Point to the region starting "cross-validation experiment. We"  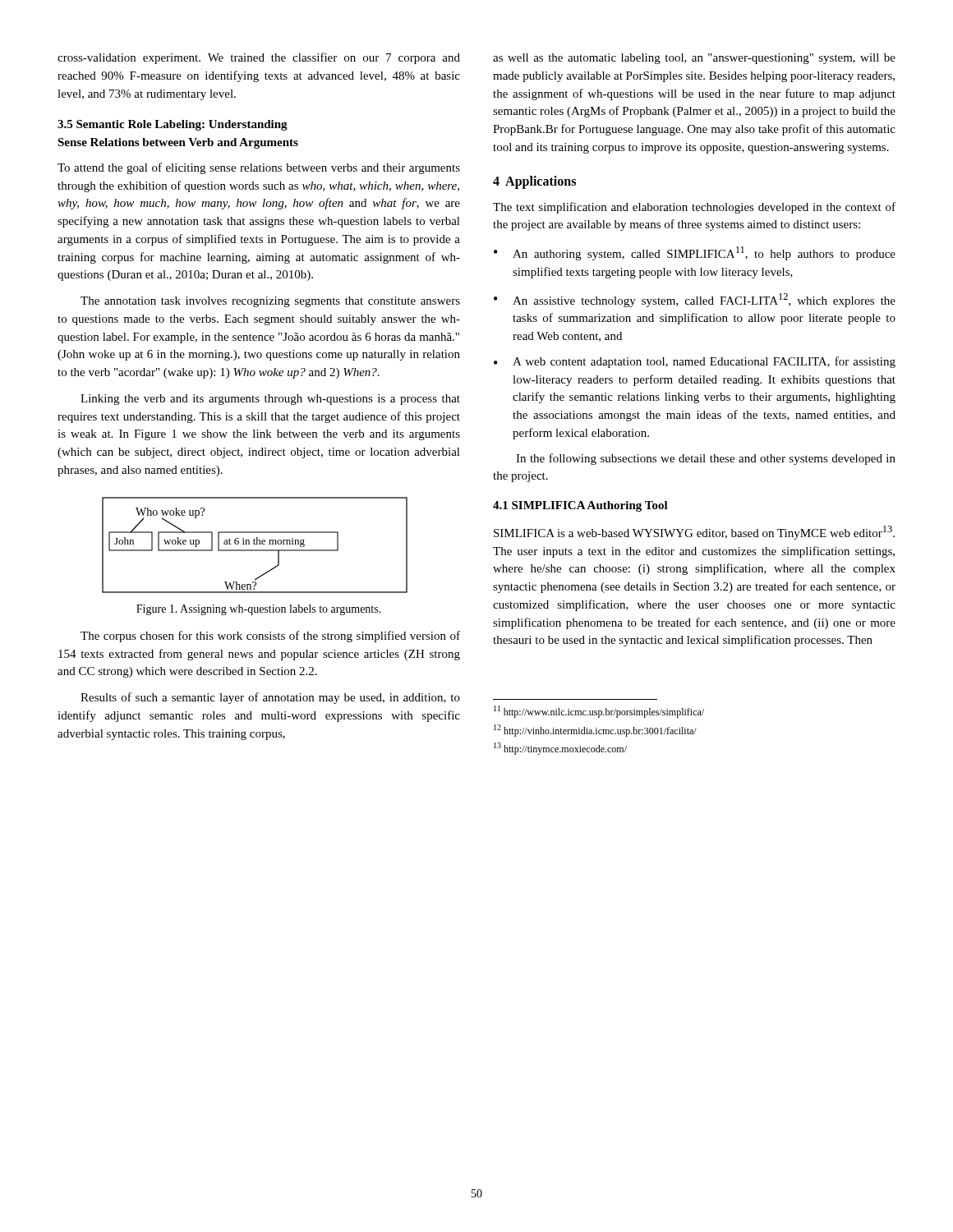point(259,76)
